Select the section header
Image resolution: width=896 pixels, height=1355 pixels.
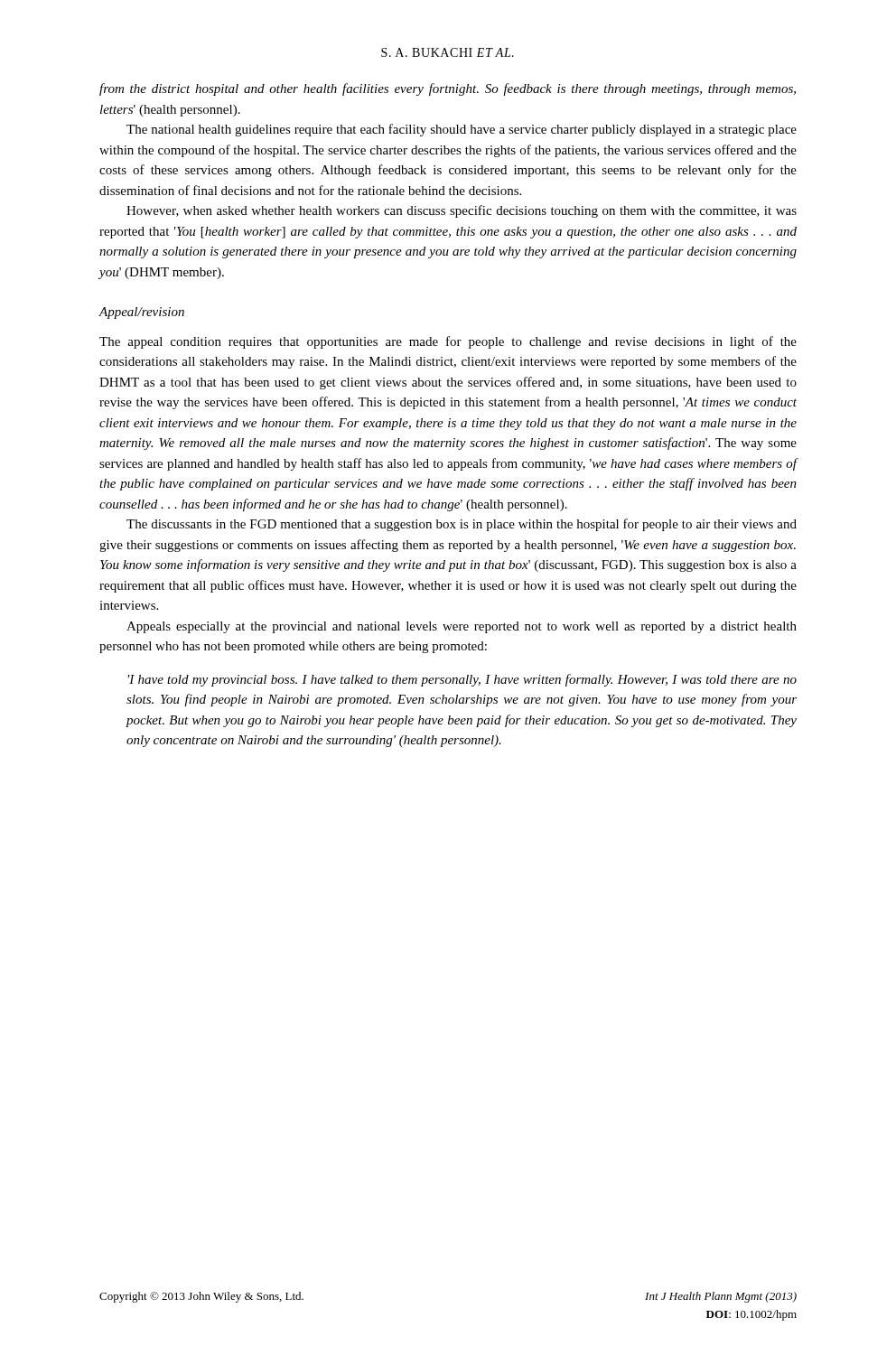pos(448,312)
